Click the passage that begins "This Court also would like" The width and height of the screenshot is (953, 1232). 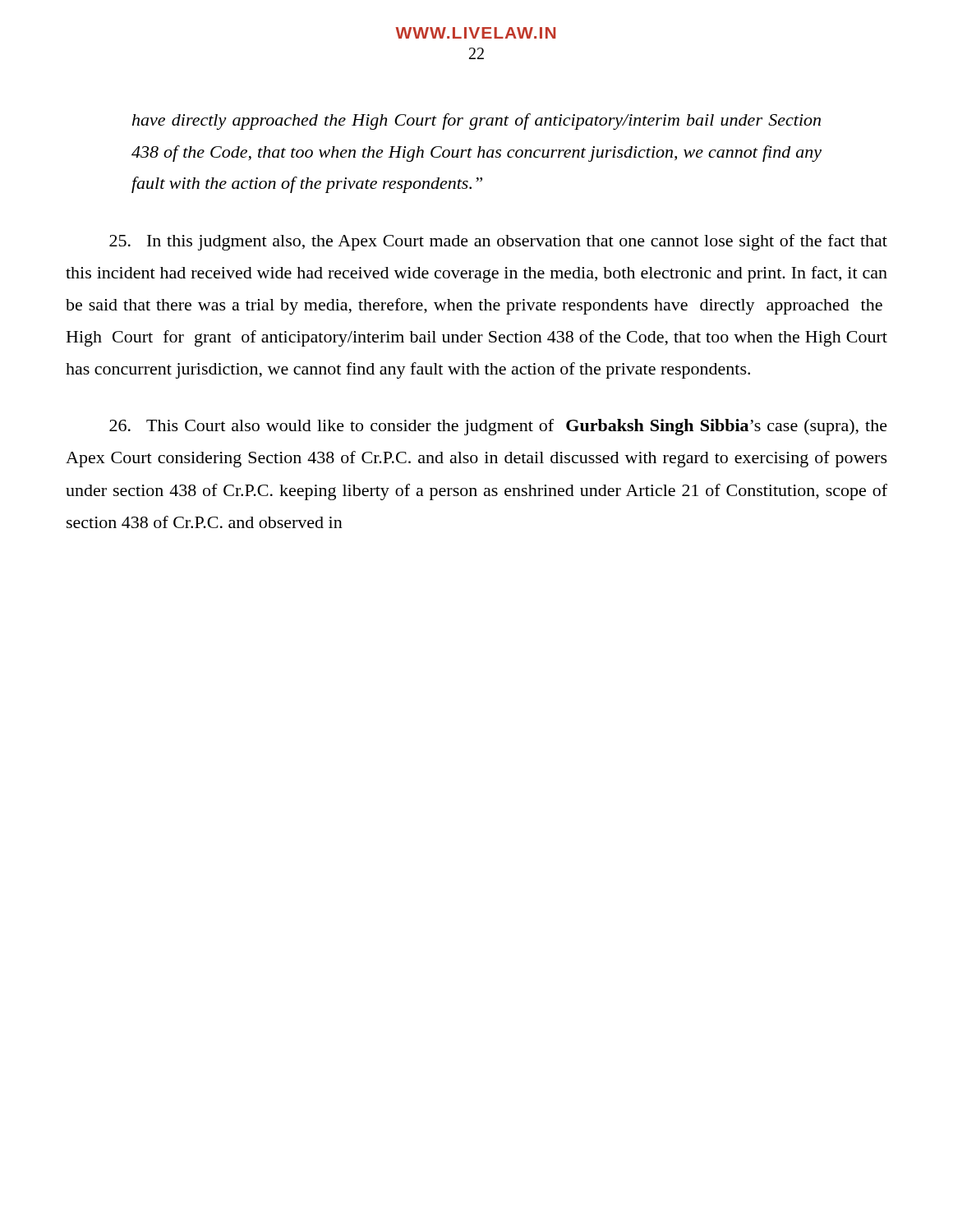(476, 471)
